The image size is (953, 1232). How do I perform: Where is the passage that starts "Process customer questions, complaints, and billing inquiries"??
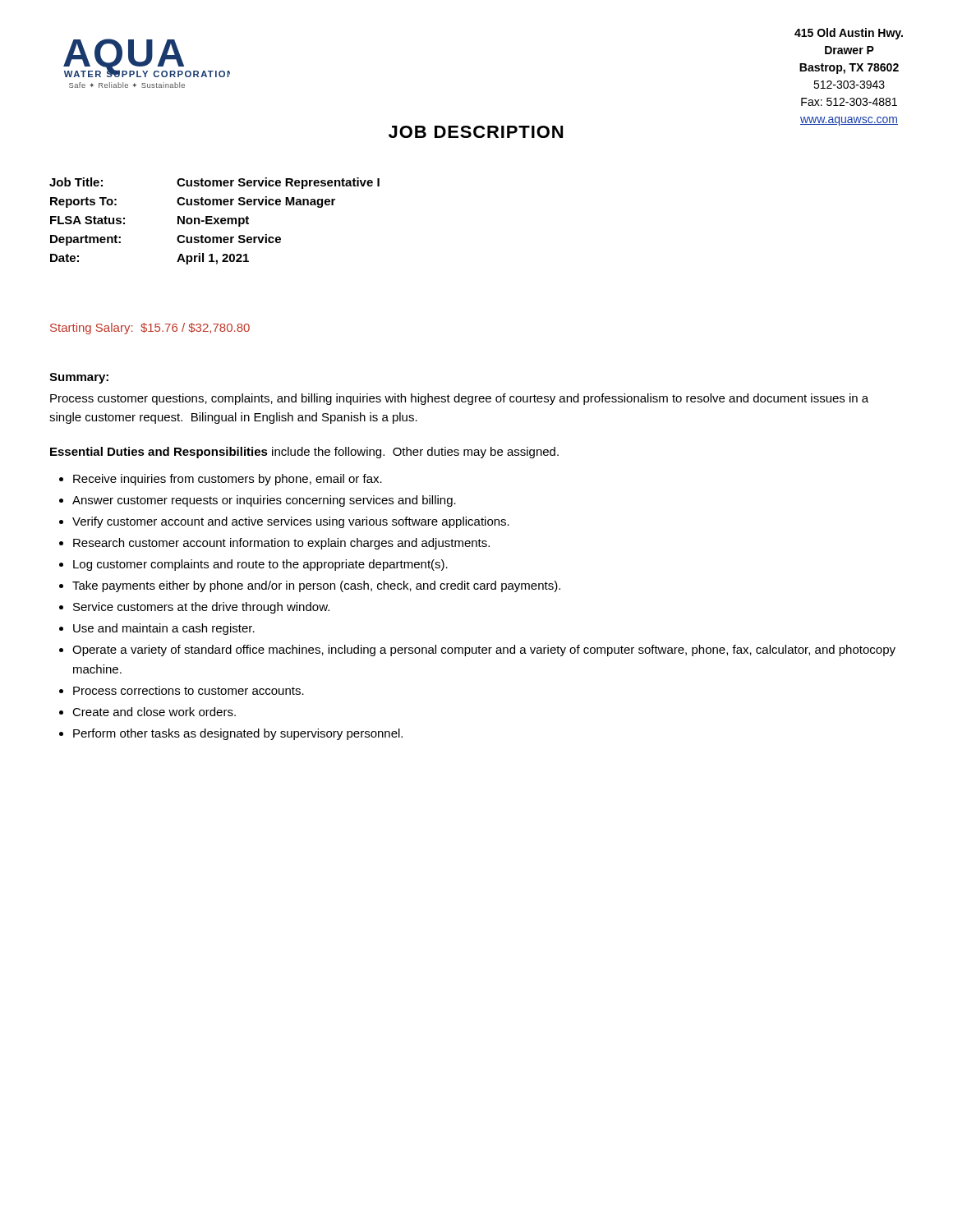coord(476,408)
